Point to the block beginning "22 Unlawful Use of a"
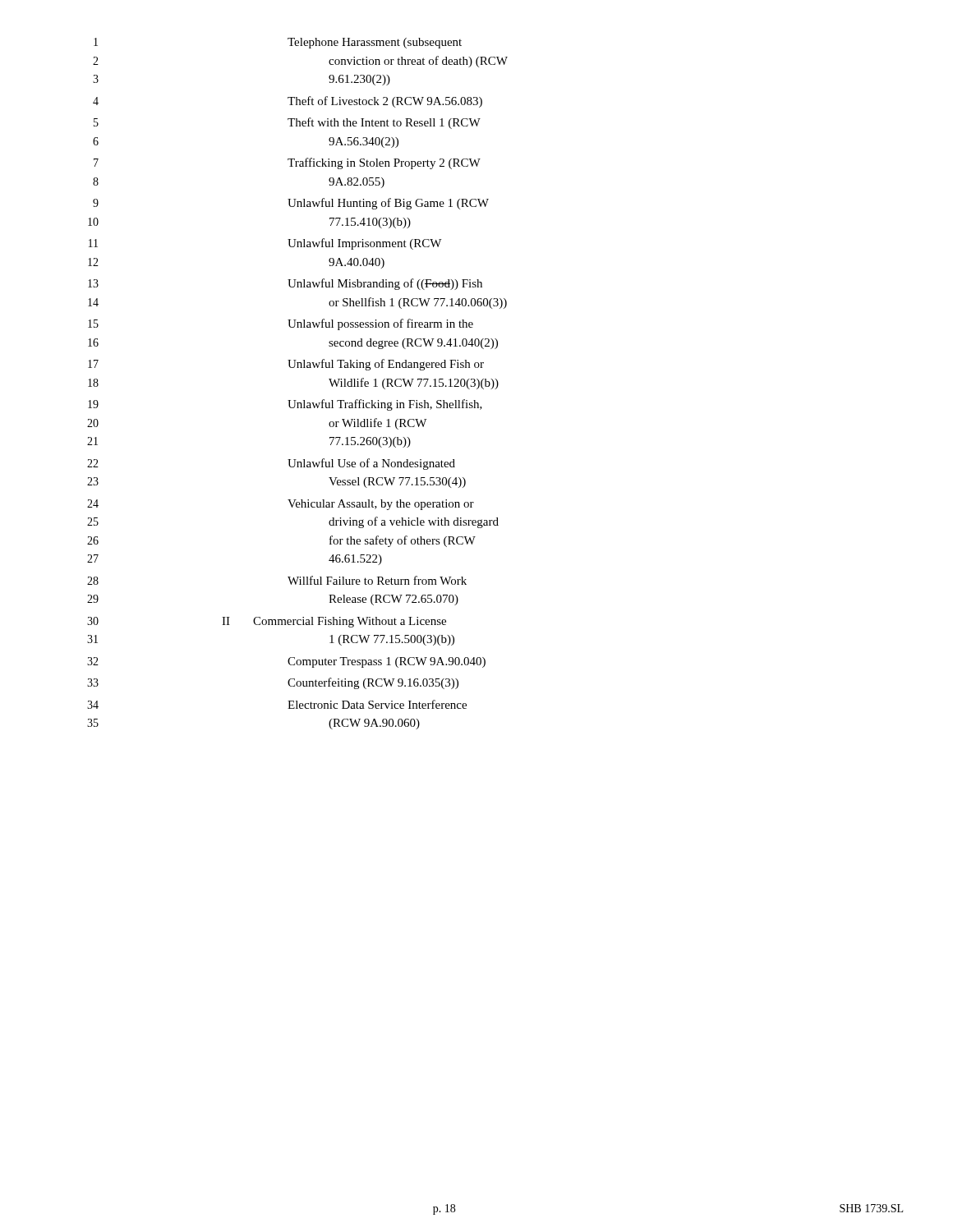The image size is (953, 1232). coord(92,463)
